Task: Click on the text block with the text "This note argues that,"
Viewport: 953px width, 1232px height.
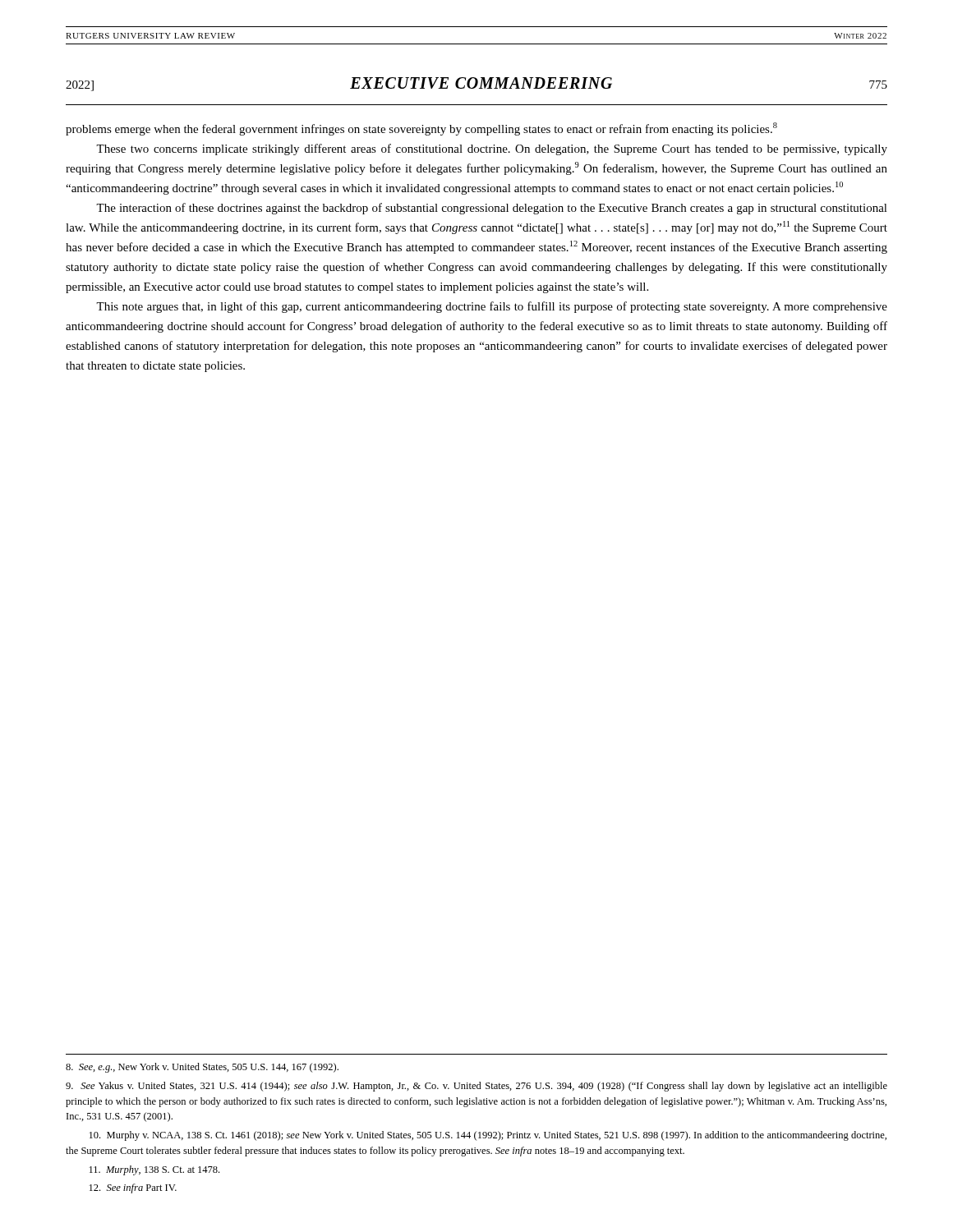Action: pyautogui.click(x=476, y=336)
